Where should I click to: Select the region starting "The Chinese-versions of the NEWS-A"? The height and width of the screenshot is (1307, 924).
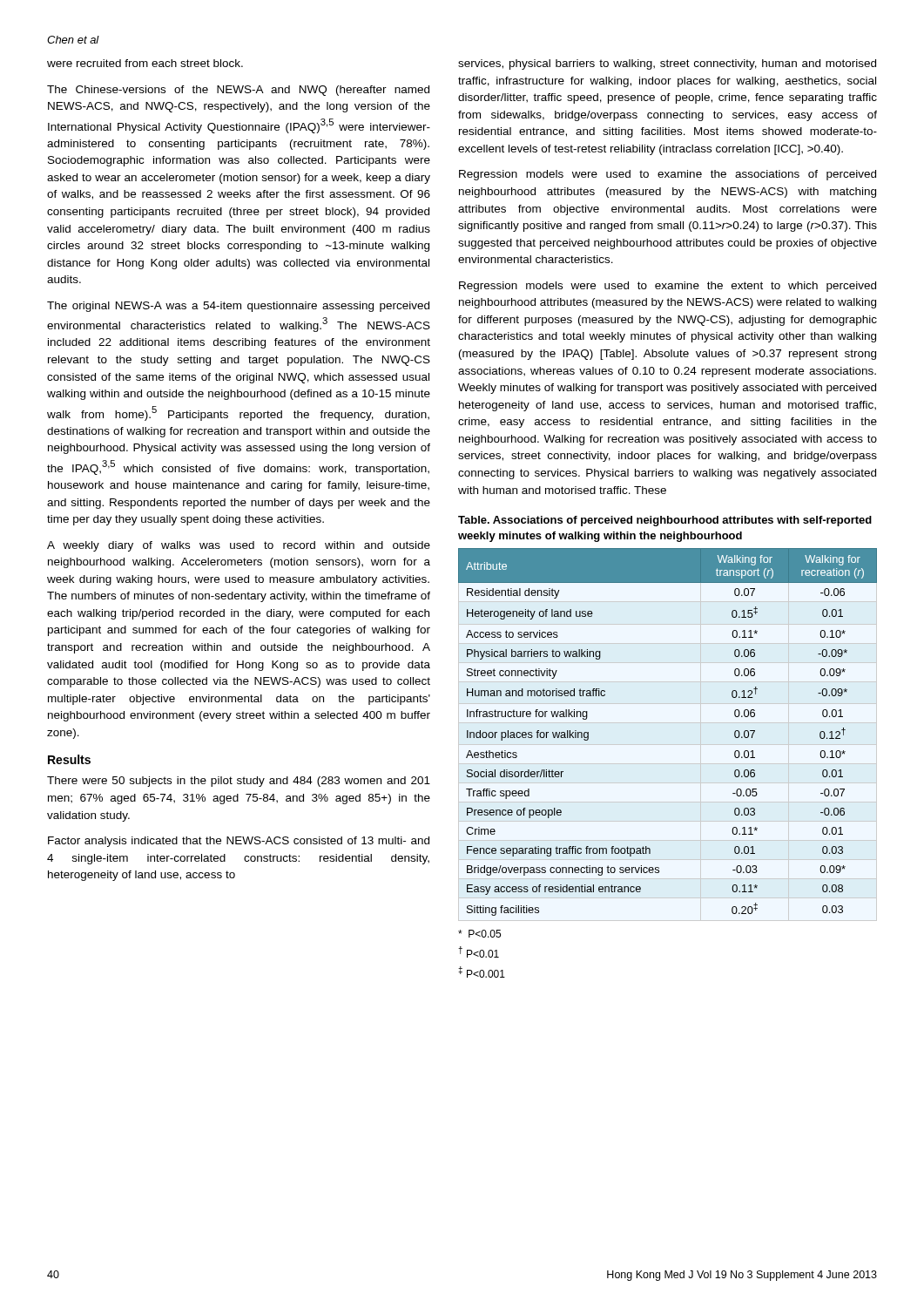click(239, 184)
